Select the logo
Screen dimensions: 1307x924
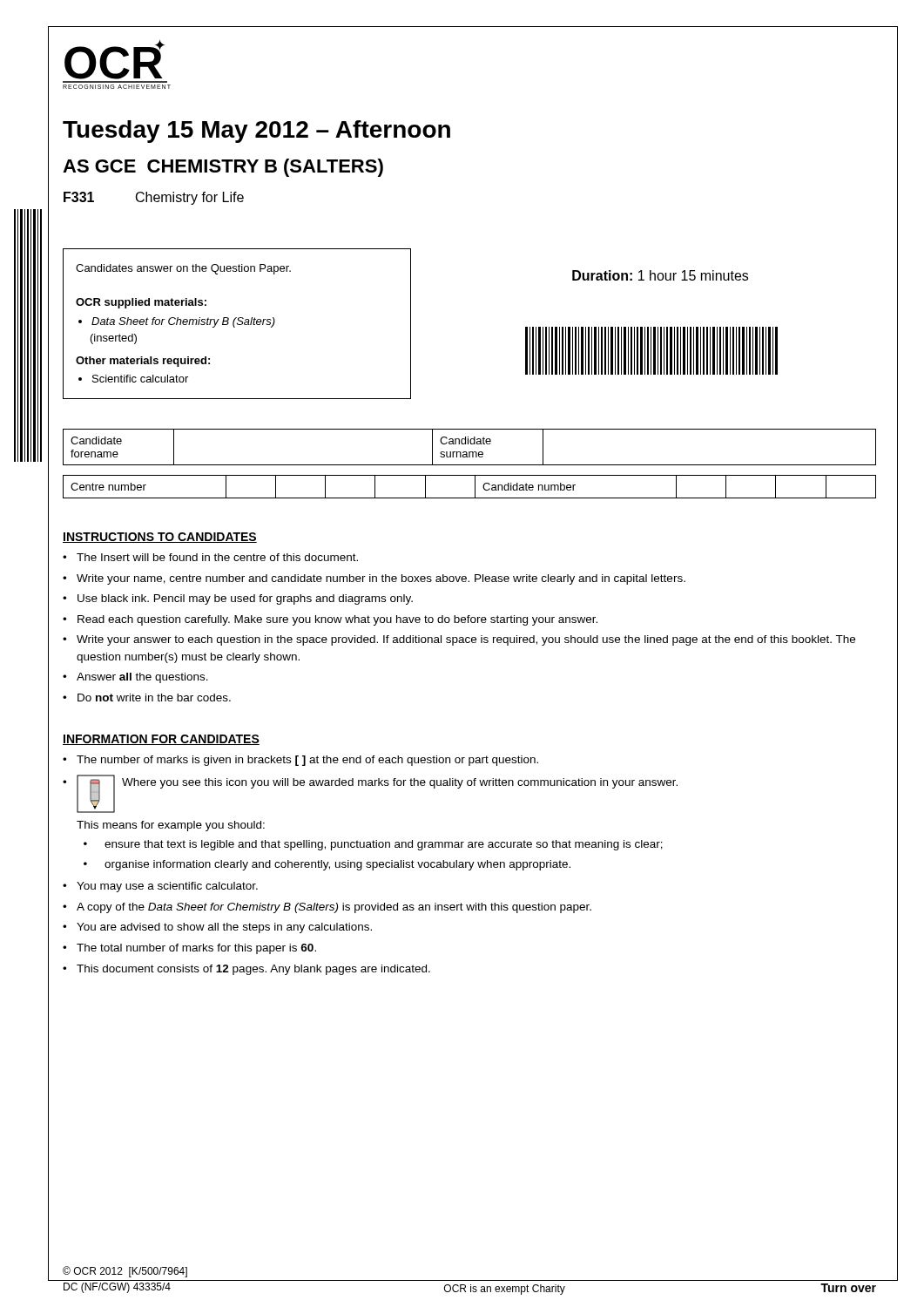click(x=132, y=64)
